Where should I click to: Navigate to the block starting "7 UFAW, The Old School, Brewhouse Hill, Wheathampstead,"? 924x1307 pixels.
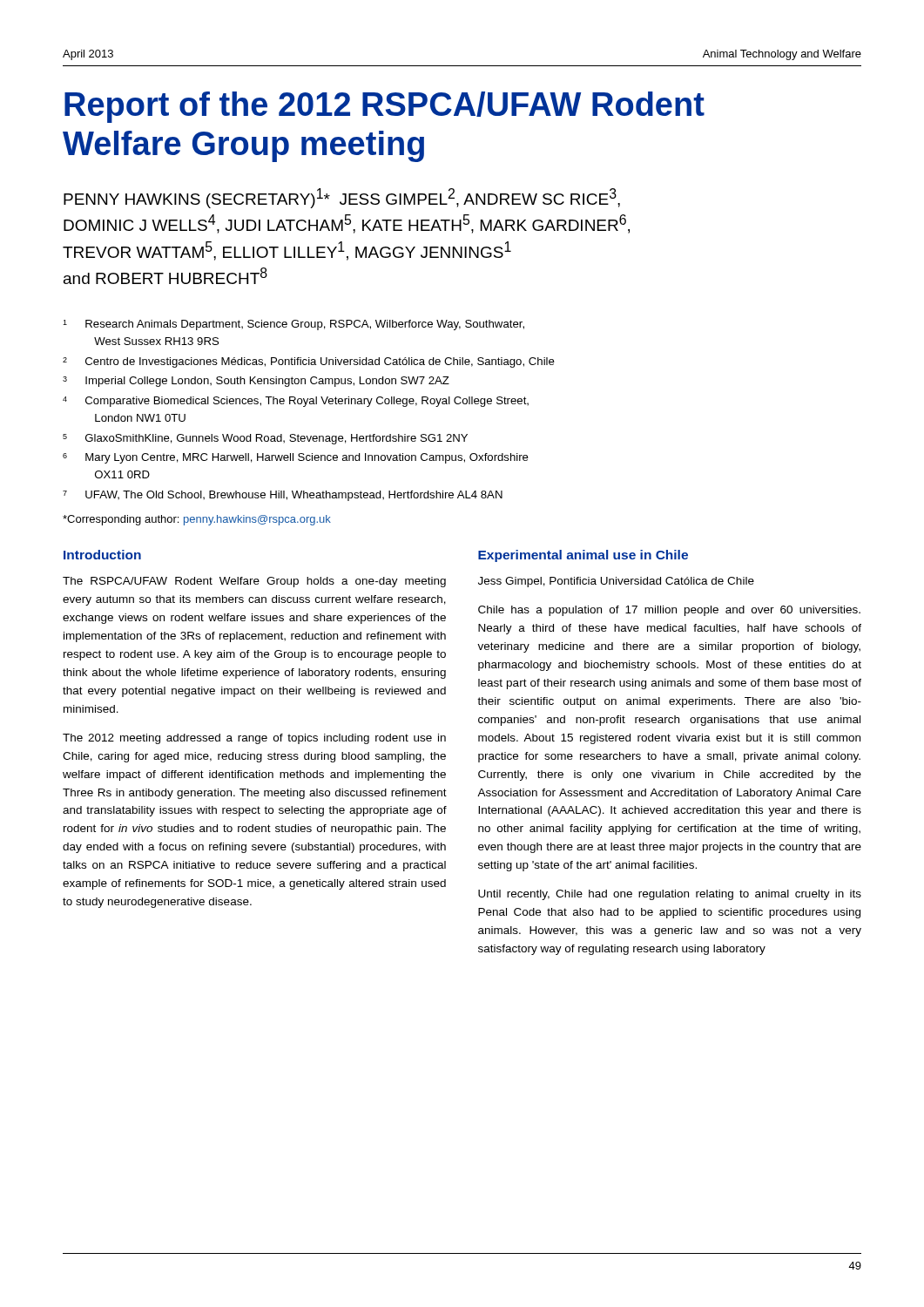[x=283, y=494]
